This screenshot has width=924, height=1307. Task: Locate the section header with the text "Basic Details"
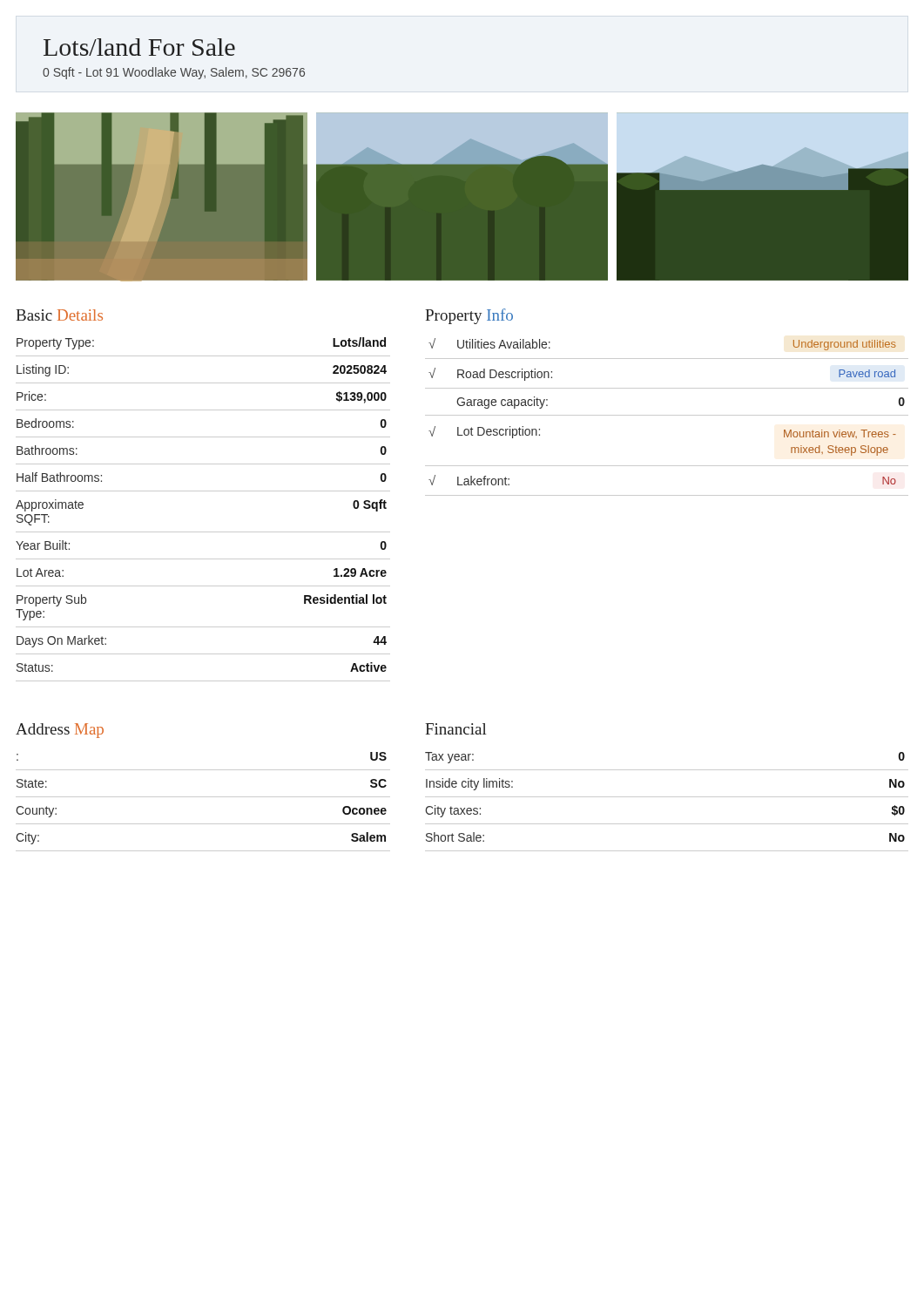pos(60,315)
